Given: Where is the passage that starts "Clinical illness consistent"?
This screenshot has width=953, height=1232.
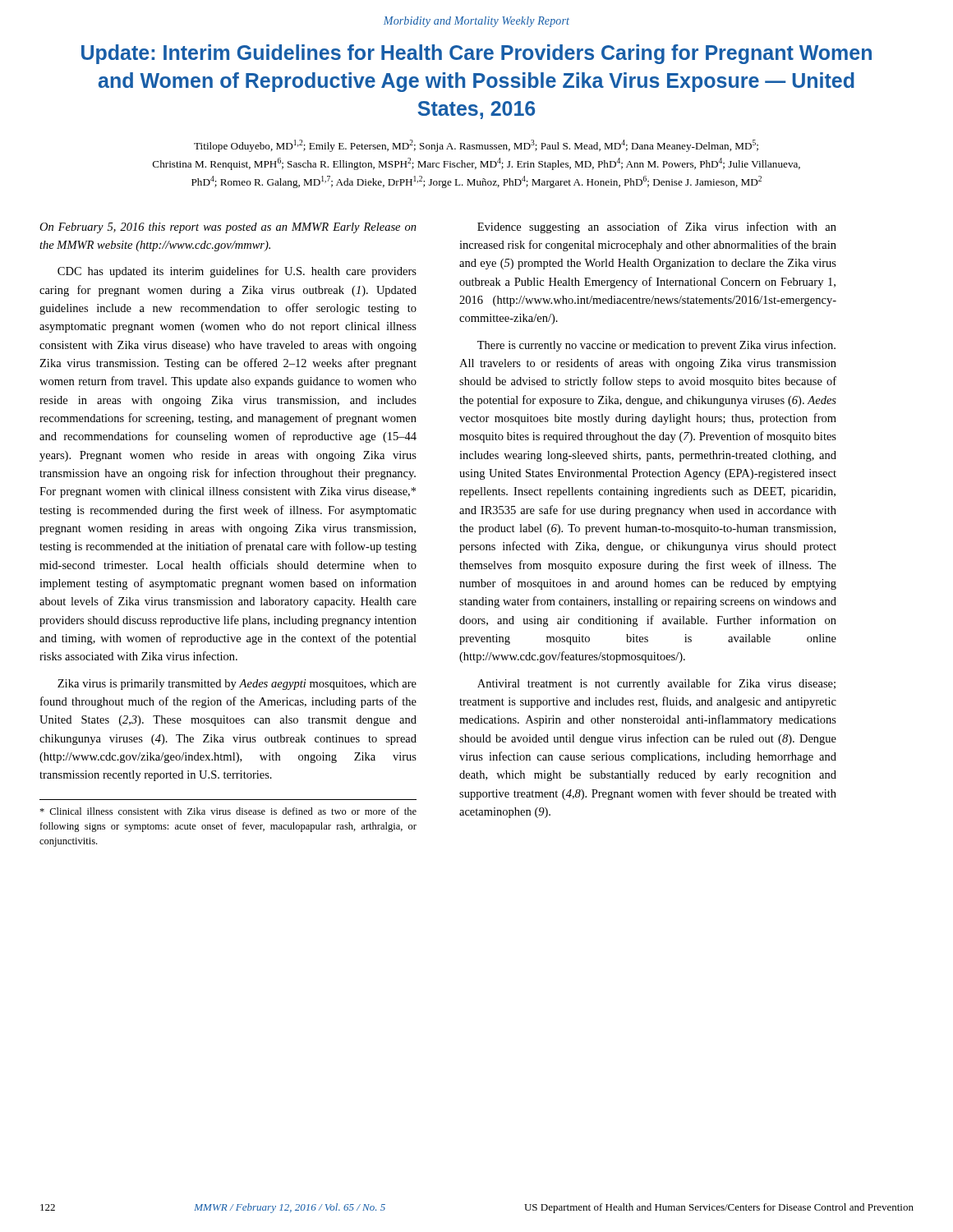Looking at the screenshot, I should pyautogui.click(x=228, y=826).
